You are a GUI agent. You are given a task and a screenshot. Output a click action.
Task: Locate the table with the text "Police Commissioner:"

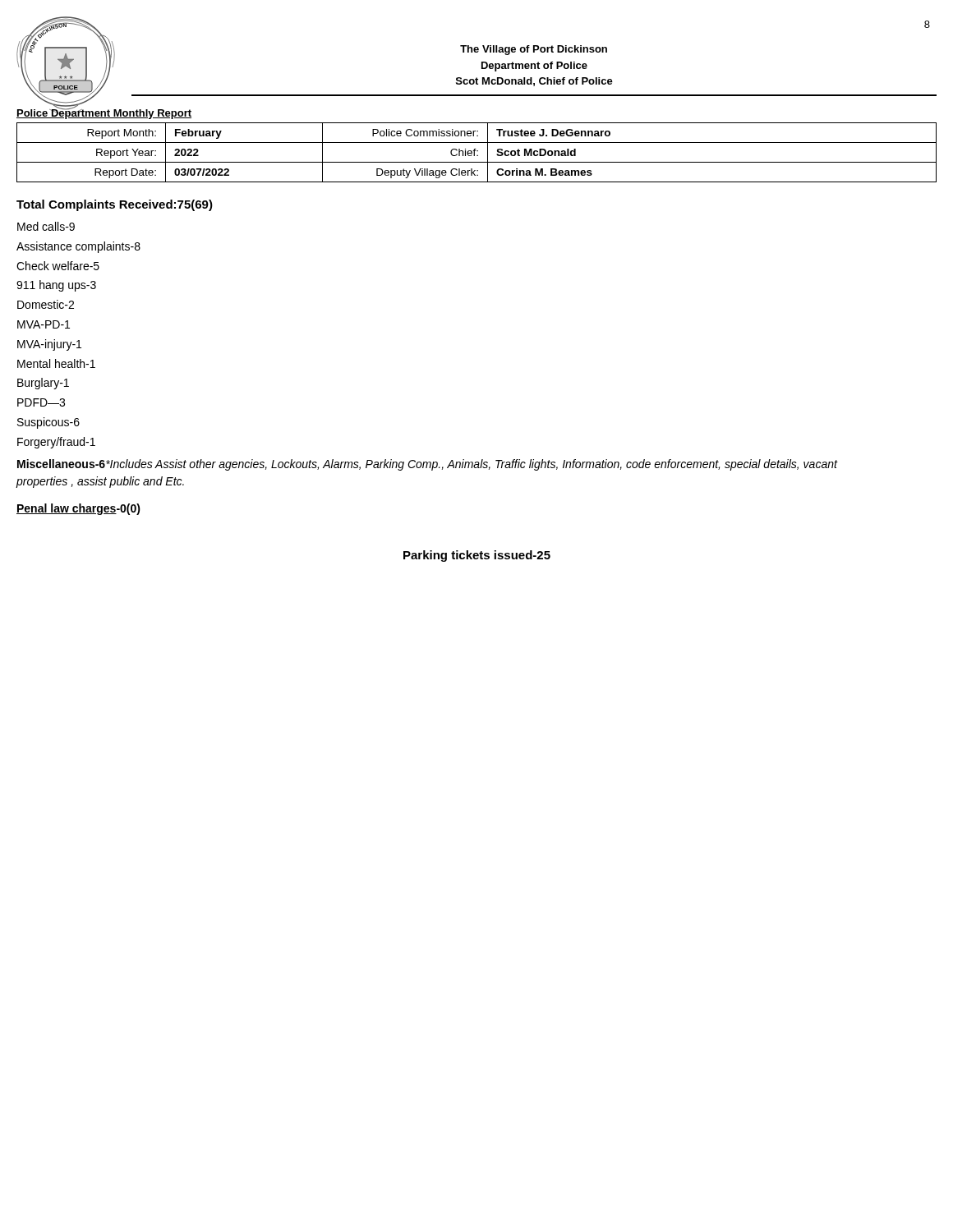point(476,152)
